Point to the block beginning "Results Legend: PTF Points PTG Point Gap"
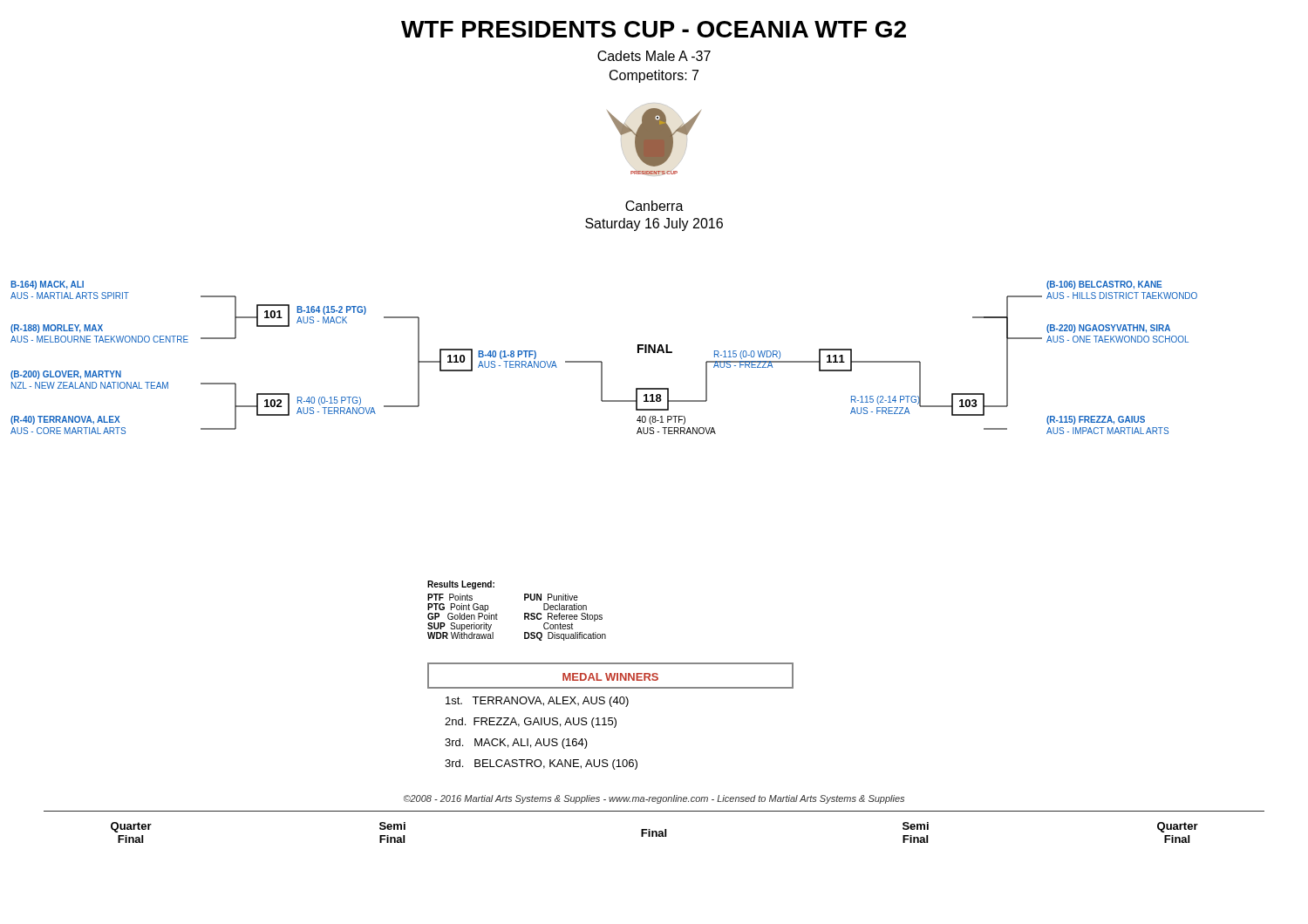The width and height of the screenshot is (1308, 924). pyautogui.click(x=610, y=610)
